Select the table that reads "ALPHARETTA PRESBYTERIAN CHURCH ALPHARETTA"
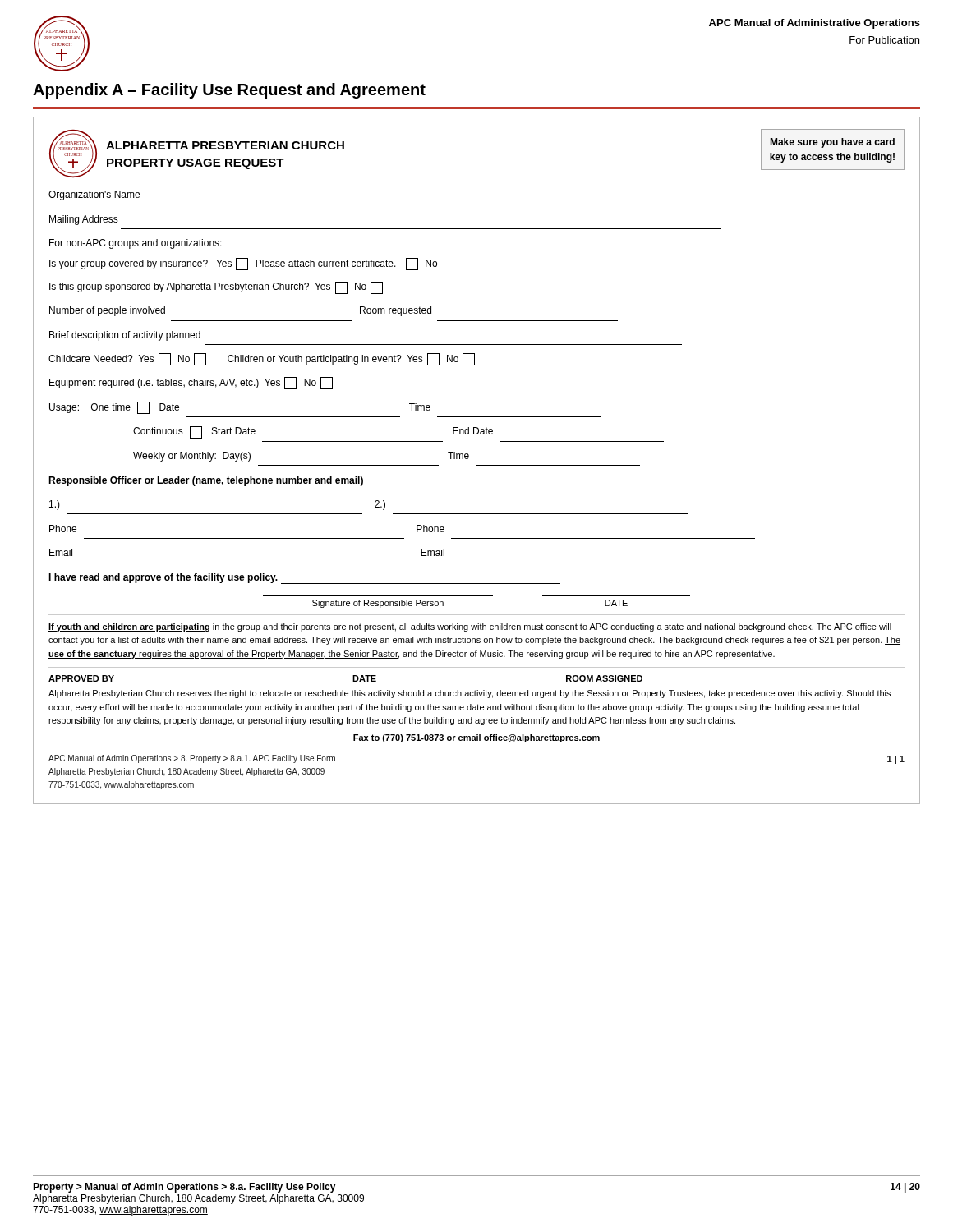This screenshot has height=1232, width=953. [x=476, y=460]
